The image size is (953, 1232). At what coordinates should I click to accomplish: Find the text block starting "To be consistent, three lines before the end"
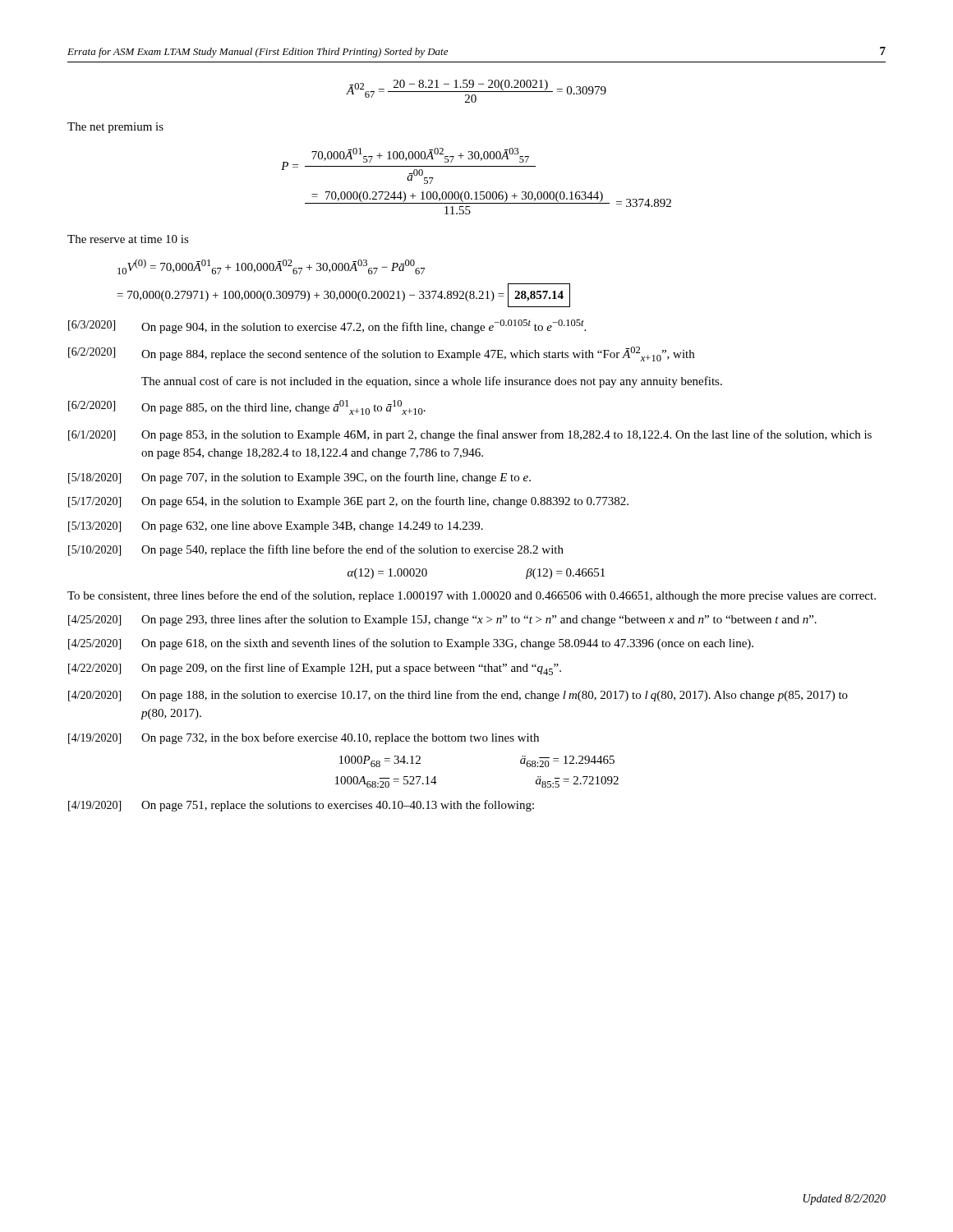tap(472, 595)
